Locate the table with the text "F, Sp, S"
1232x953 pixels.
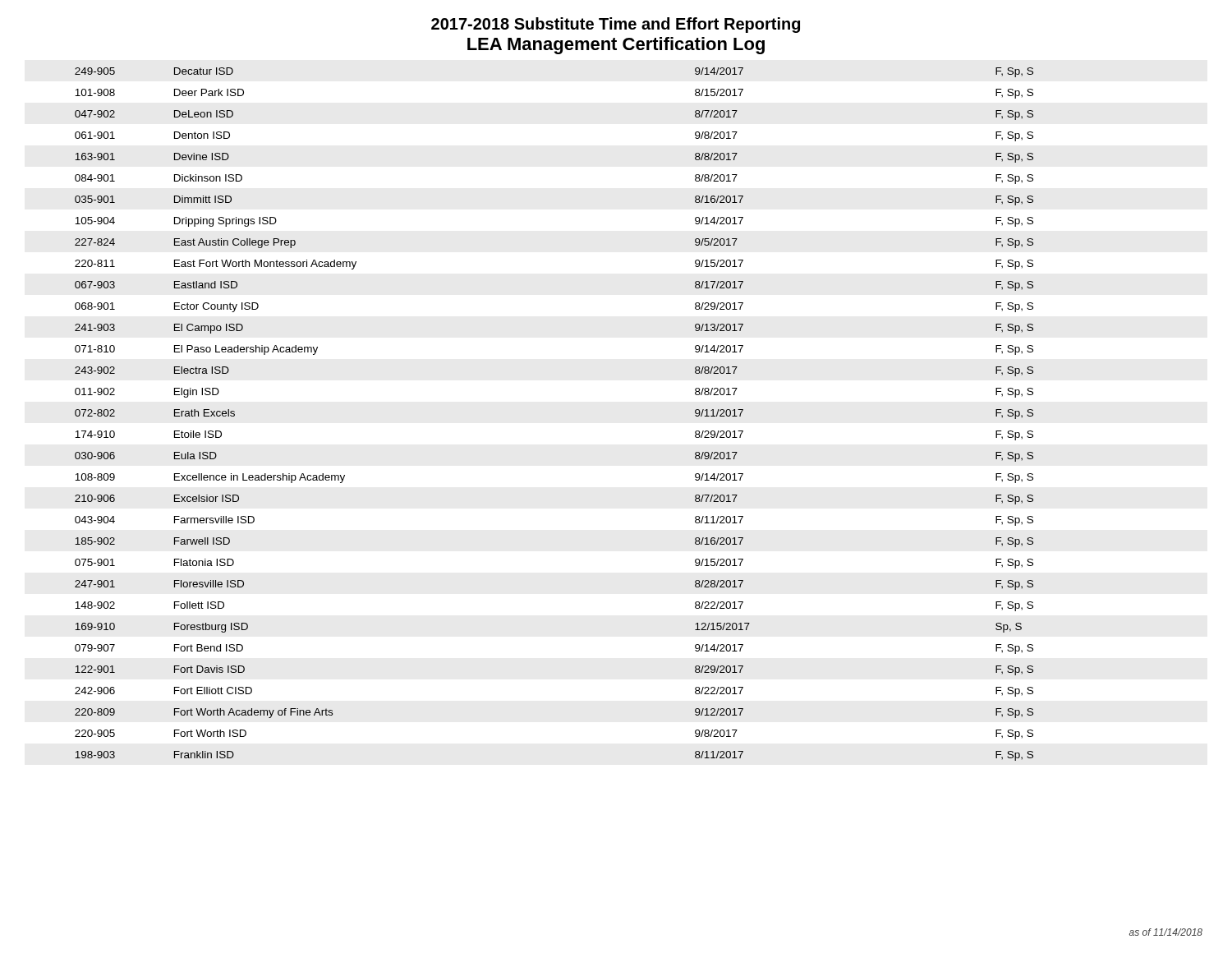pos(616,412)
